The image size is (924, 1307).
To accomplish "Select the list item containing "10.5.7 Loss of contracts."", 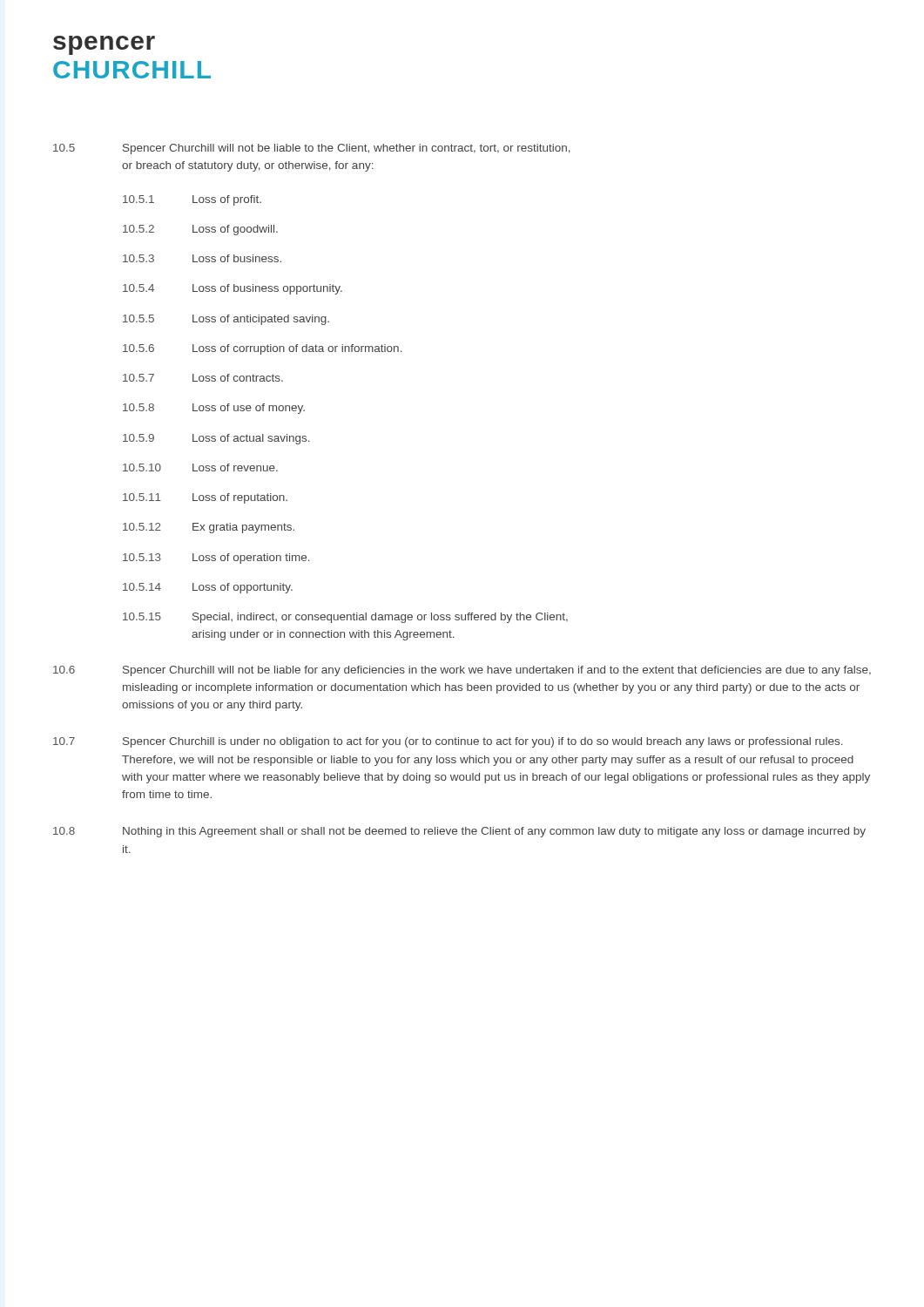I will [203, 378].
